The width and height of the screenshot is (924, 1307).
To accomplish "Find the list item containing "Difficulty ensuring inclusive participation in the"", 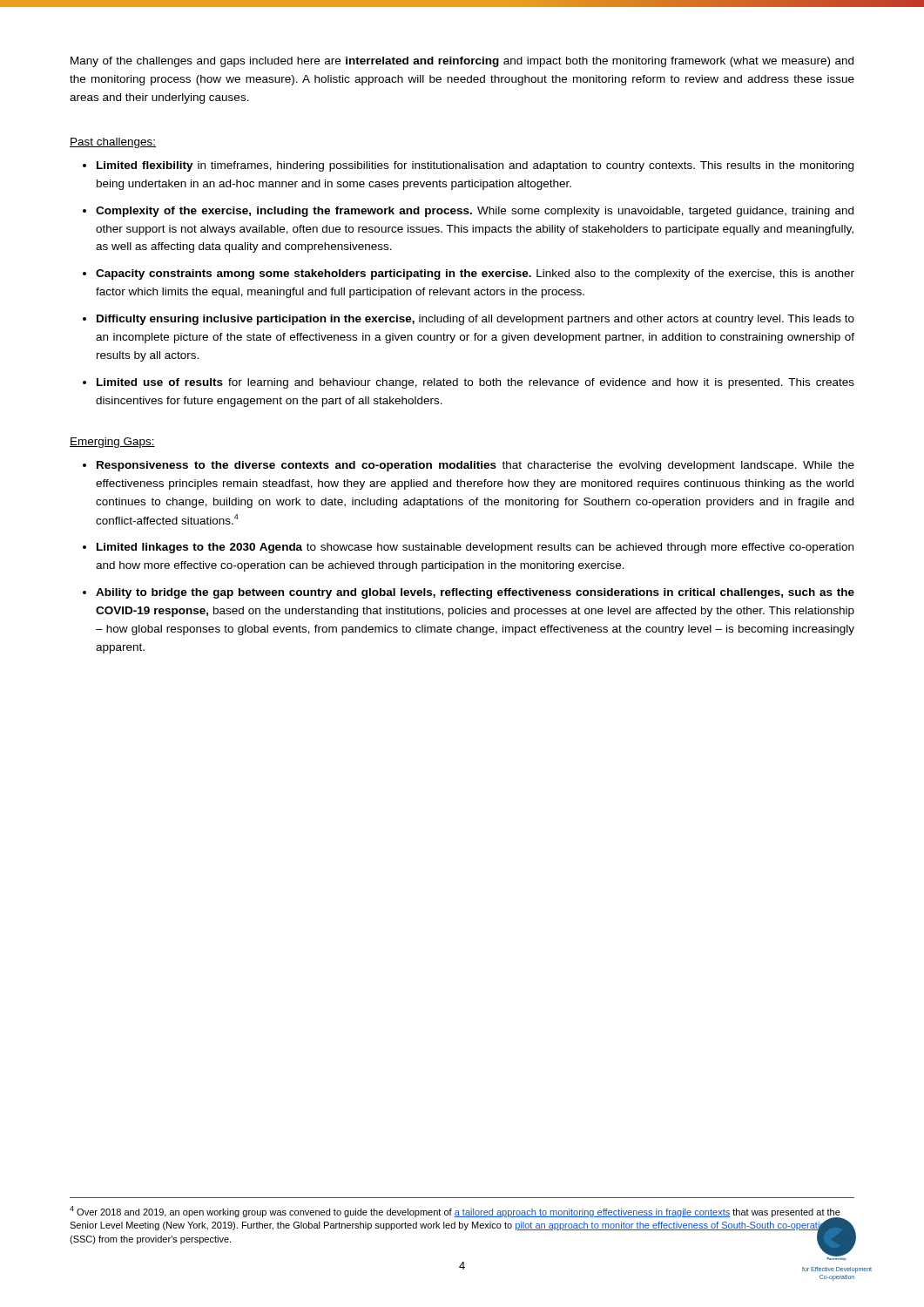I will pos(475,337).
